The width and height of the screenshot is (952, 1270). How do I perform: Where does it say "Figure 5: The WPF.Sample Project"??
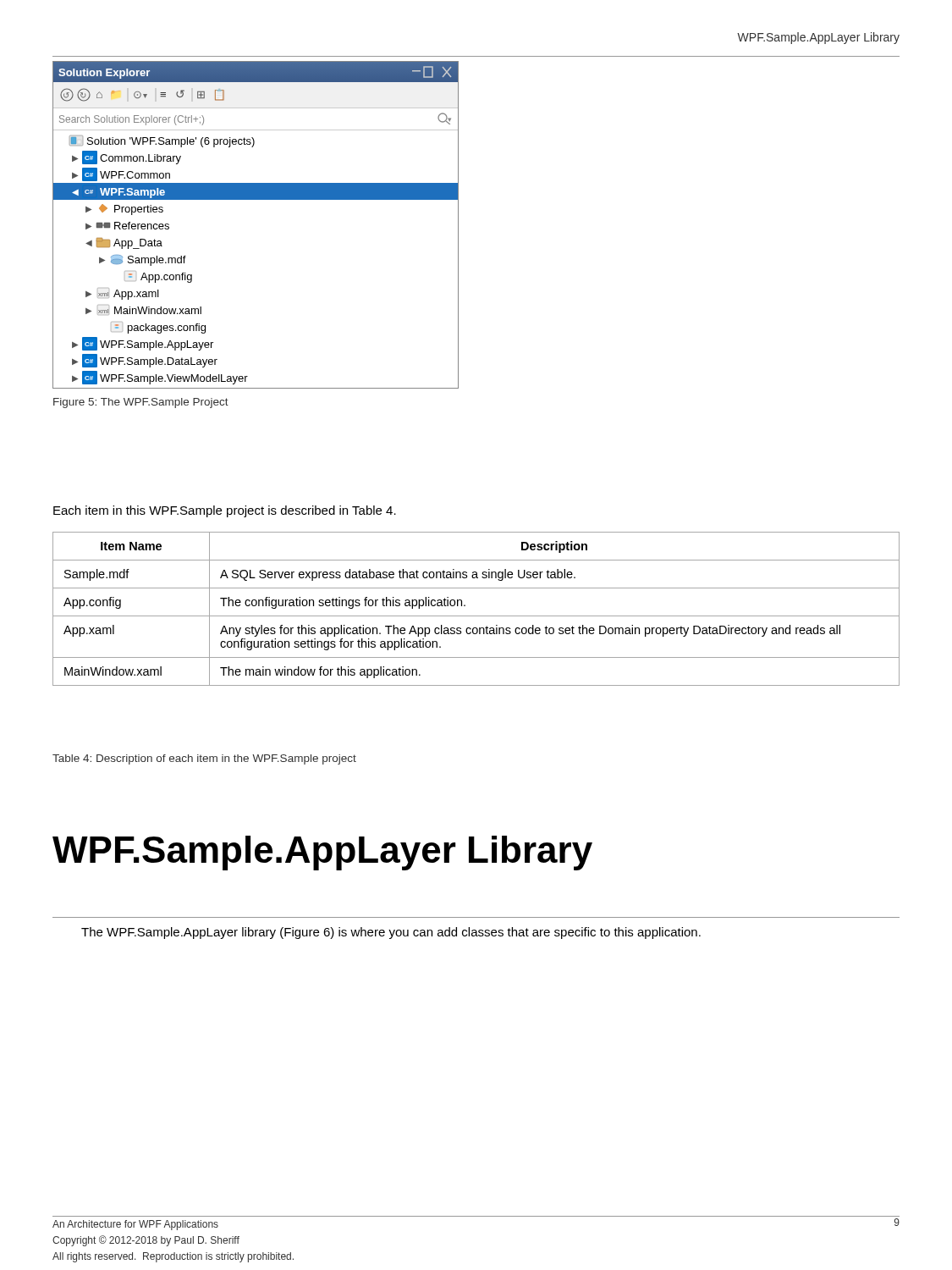tap(140, 402)
